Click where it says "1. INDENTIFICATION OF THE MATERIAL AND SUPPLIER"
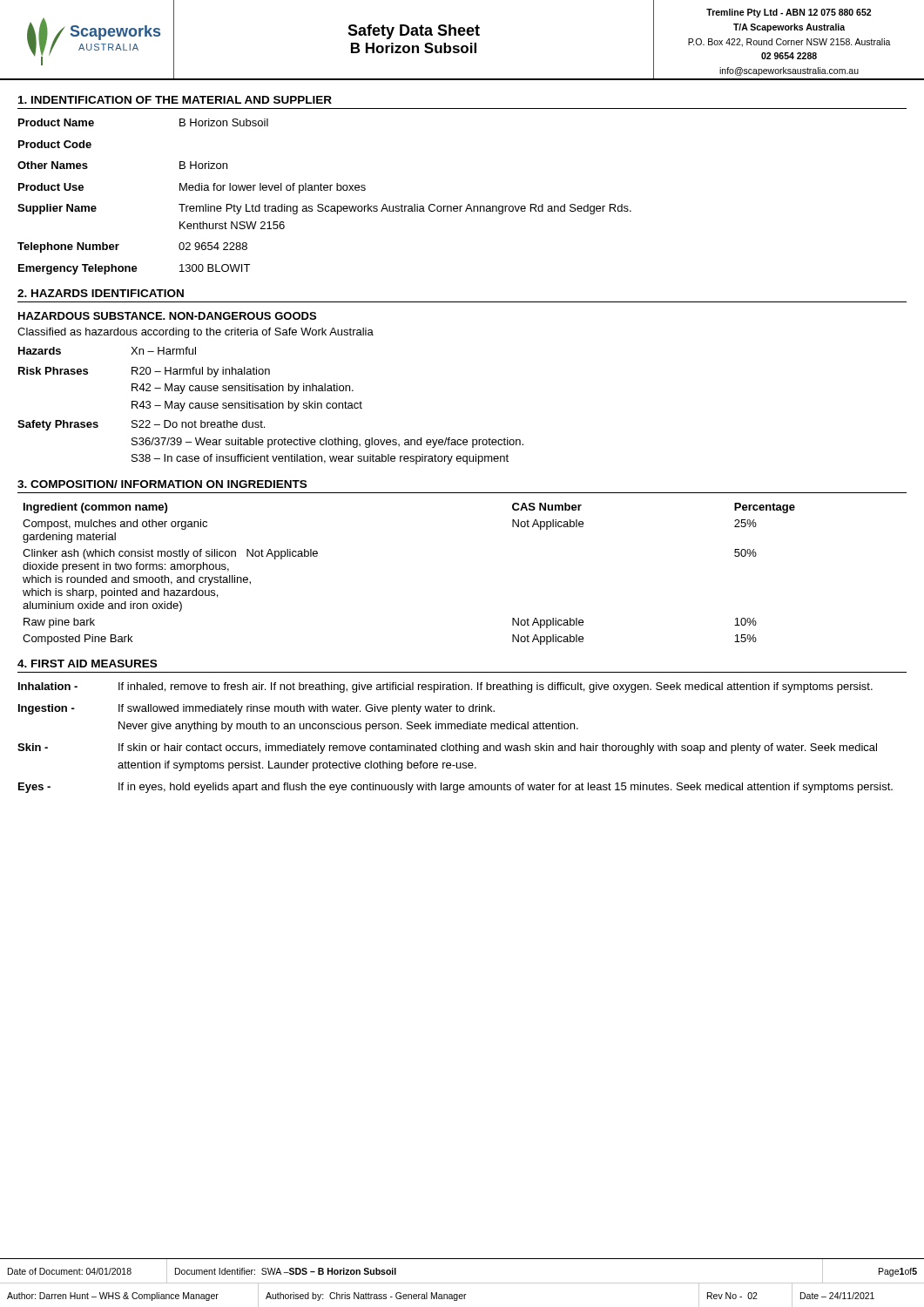The height and width of the screenshot is (1307, 924). [175, 100]
